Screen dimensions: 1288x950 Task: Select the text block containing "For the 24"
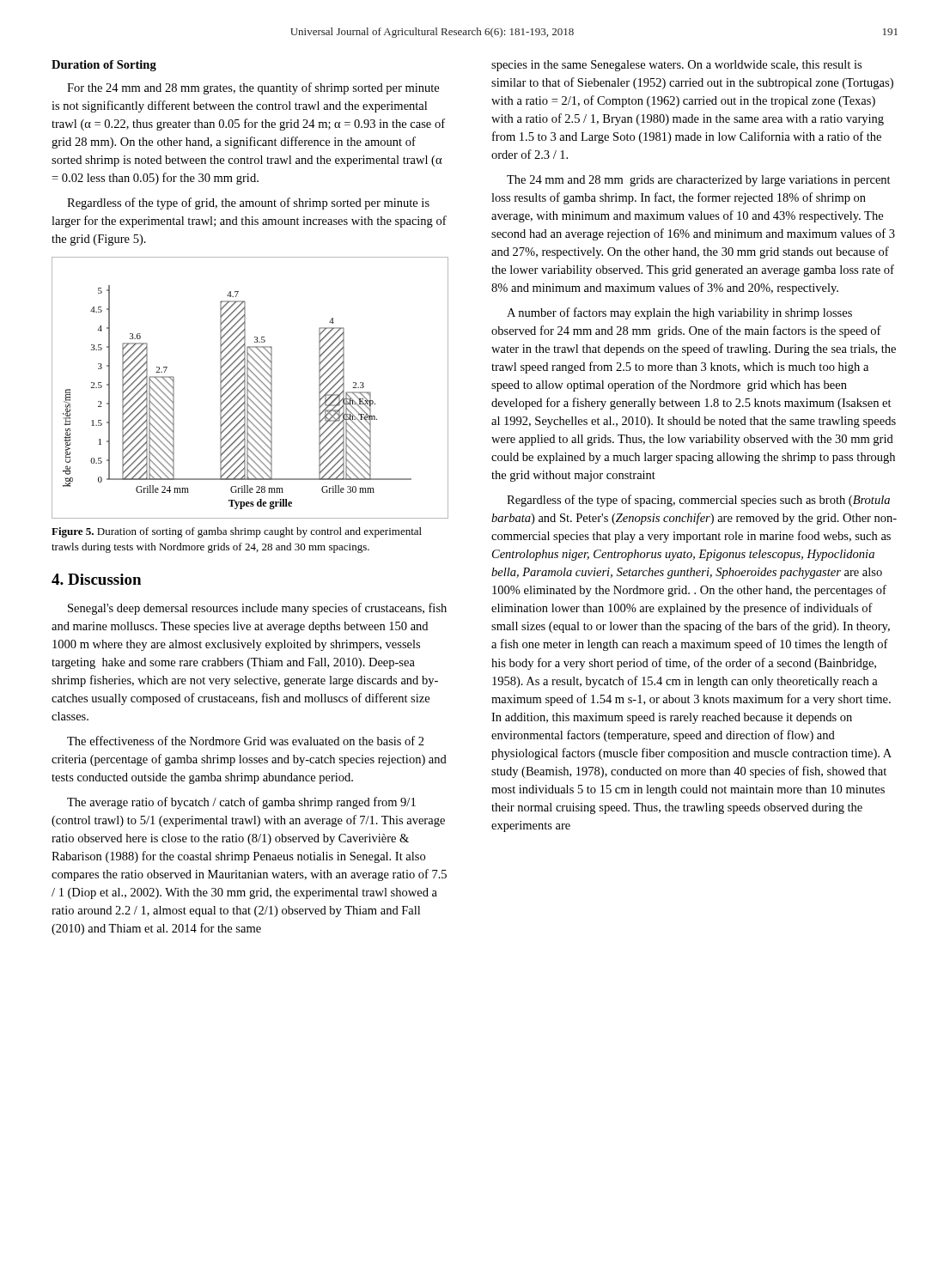248,133
